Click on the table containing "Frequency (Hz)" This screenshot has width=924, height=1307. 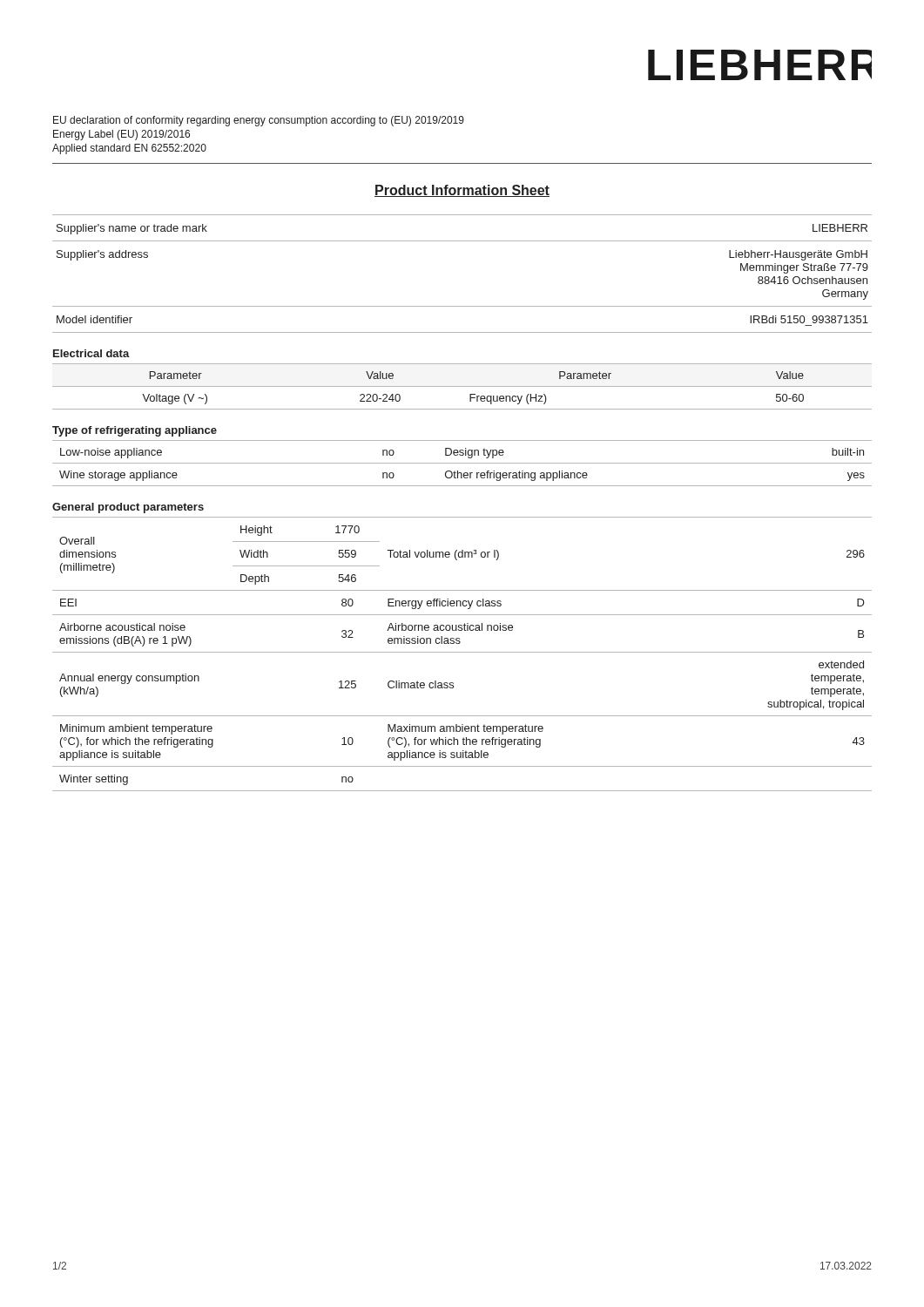click(x=462, y=386)
